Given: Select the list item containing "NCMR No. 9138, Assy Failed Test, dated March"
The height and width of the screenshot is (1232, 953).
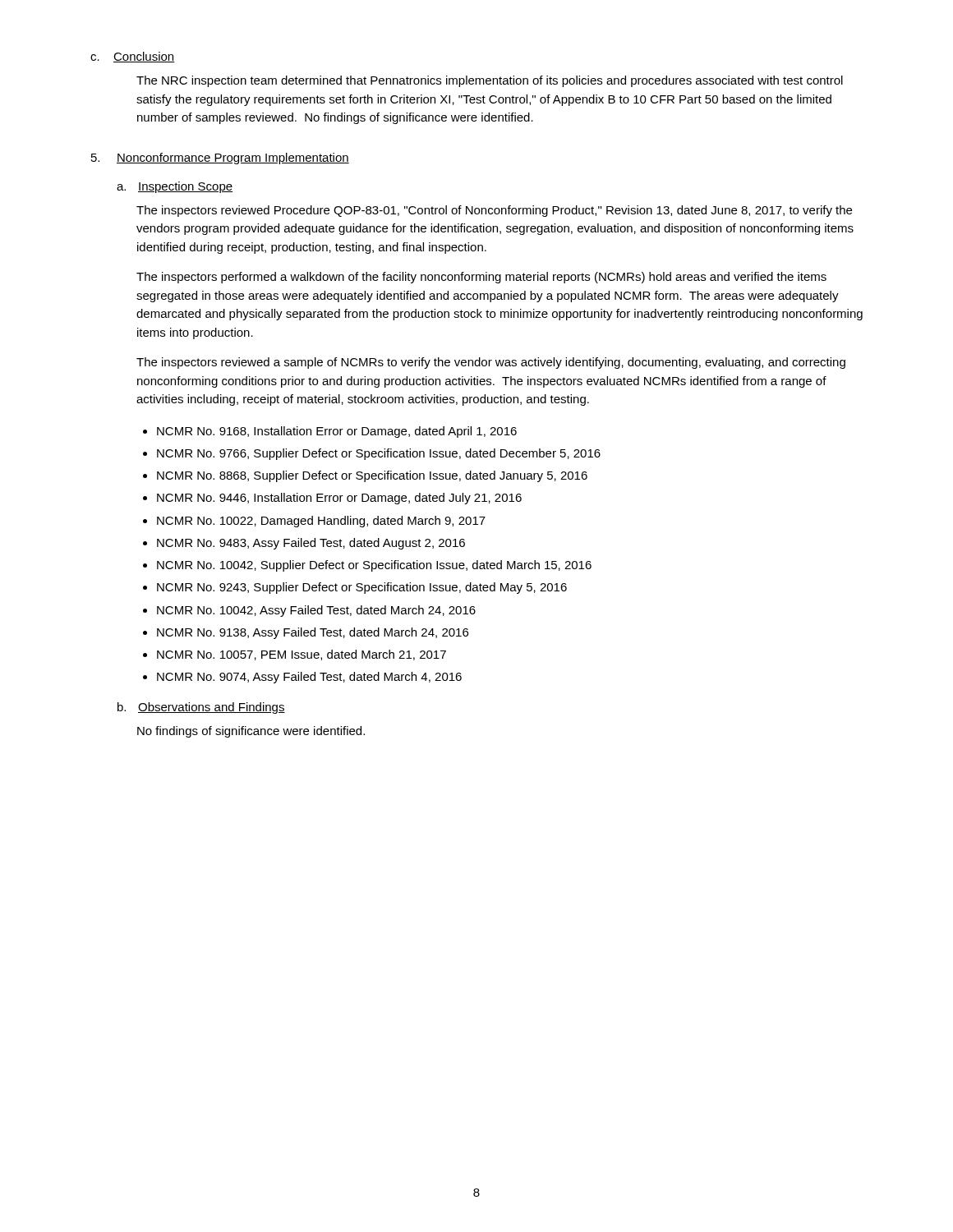Looking at the screenshot, I should pos(312,632).
